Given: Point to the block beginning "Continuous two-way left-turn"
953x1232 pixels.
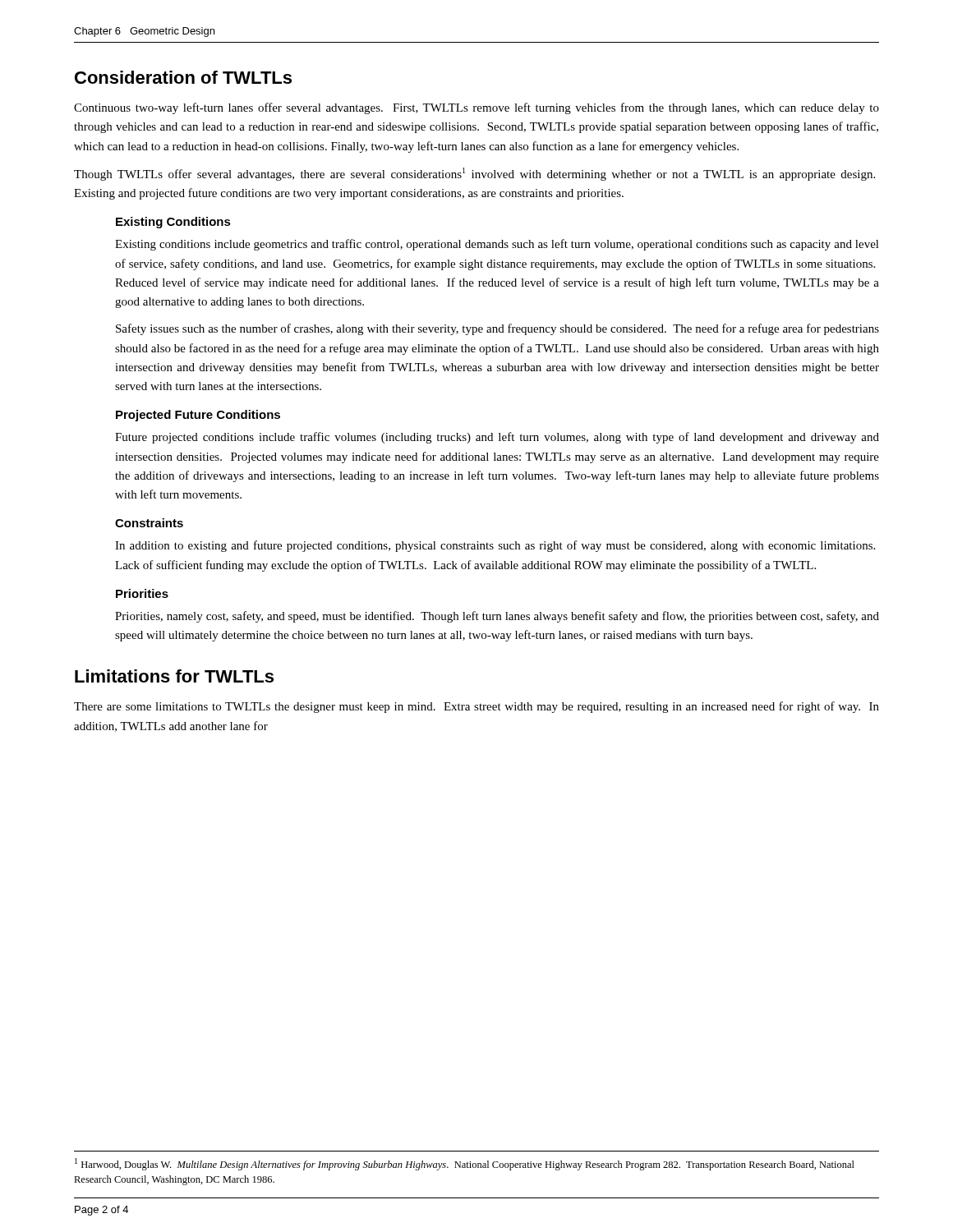Looking at the screenshot, I should [x=476, y=127].
